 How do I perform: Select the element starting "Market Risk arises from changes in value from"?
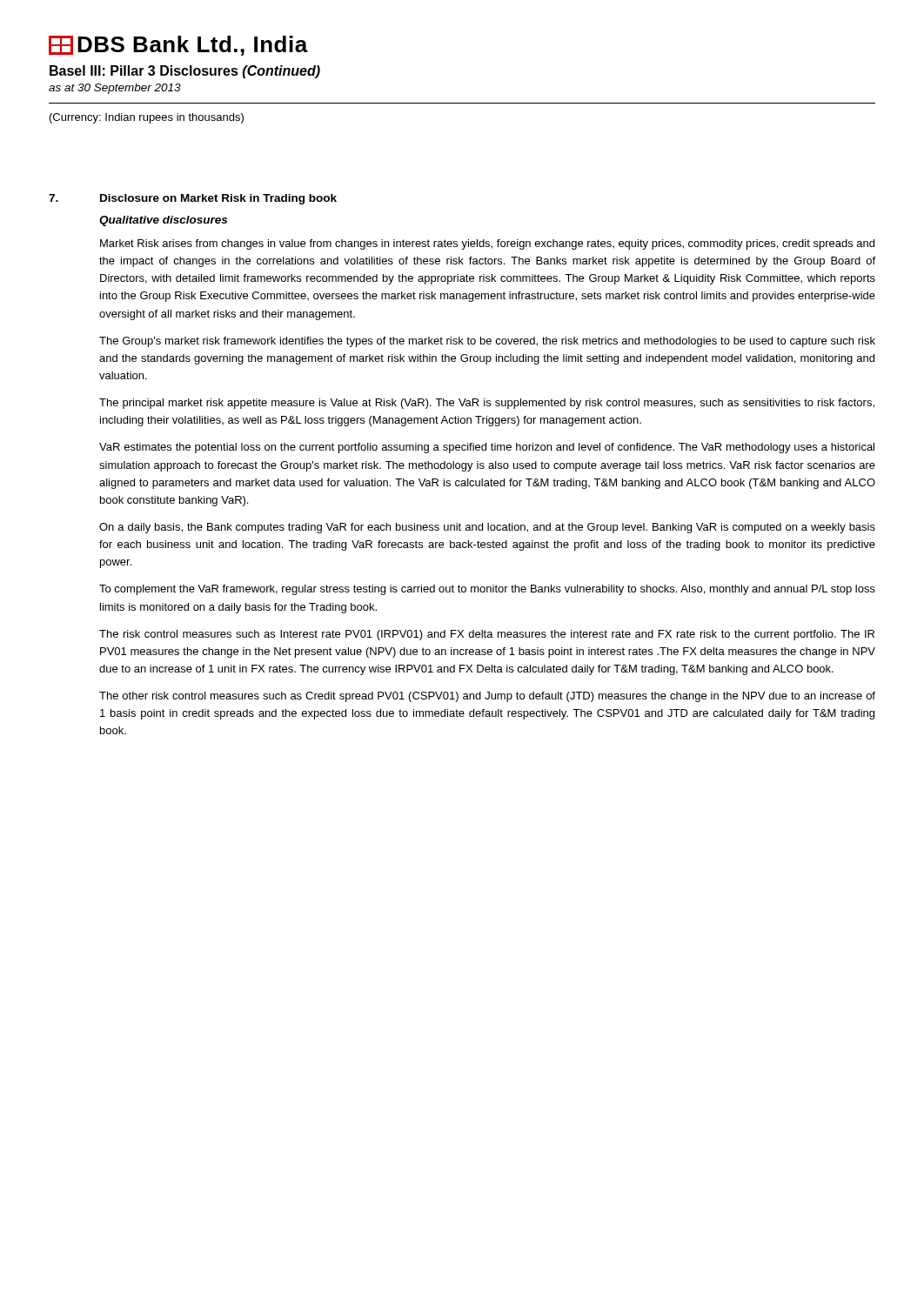pyautogui.click(x=487, y=278)
